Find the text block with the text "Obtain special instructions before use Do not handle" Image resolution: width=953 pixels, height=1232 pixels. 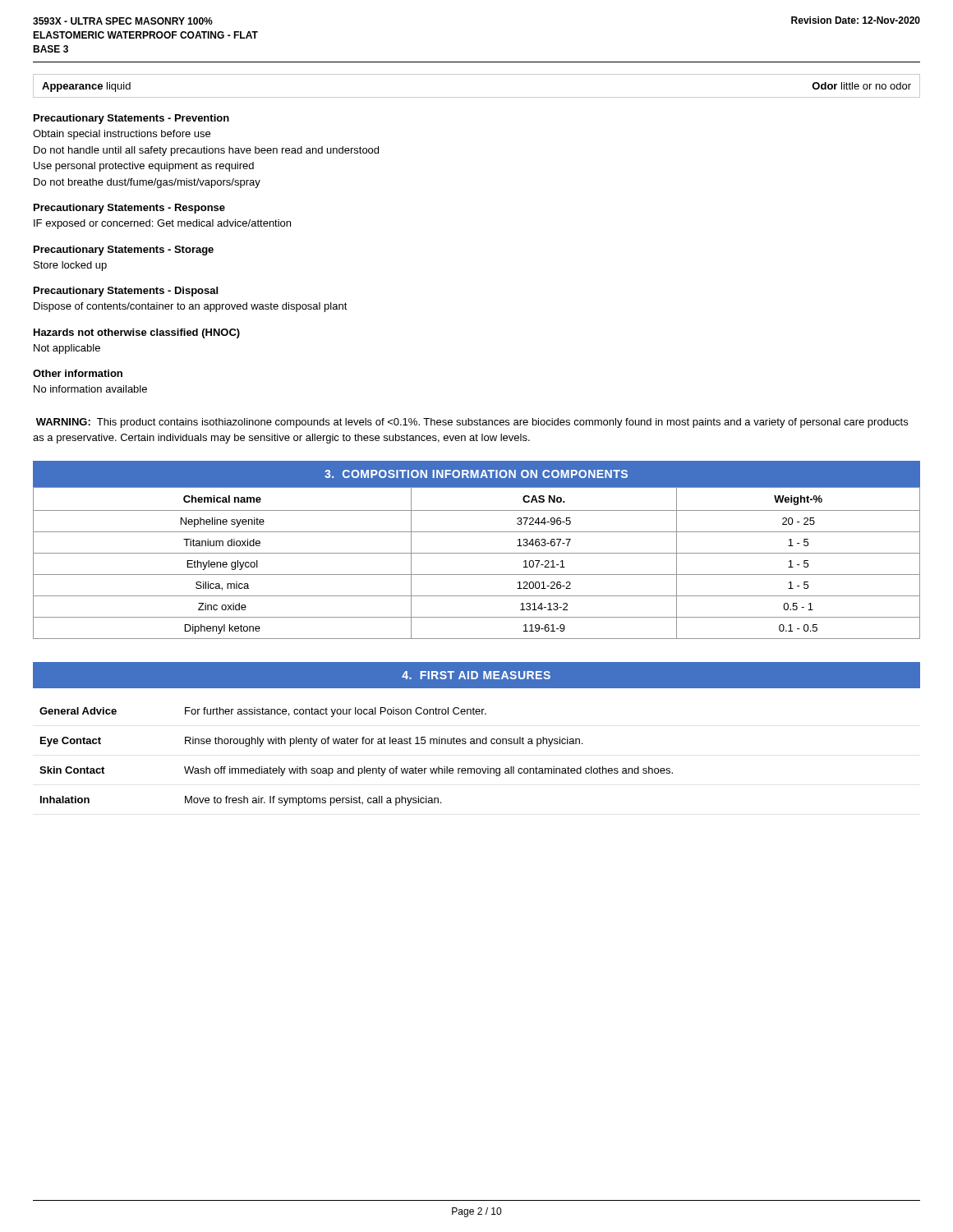point(206,157)
